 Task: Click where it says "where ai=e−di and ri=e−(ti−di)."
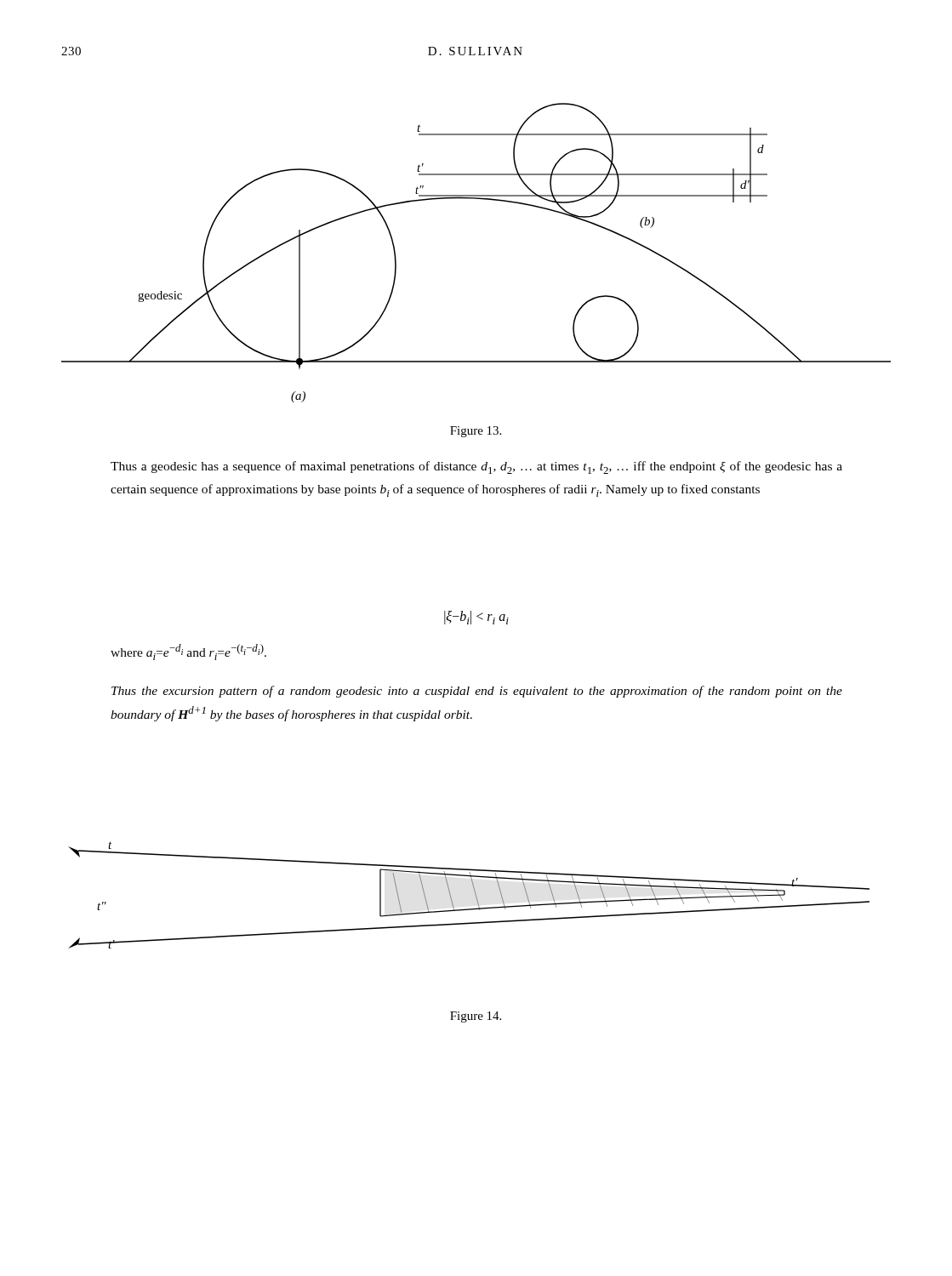coord(189,652)
